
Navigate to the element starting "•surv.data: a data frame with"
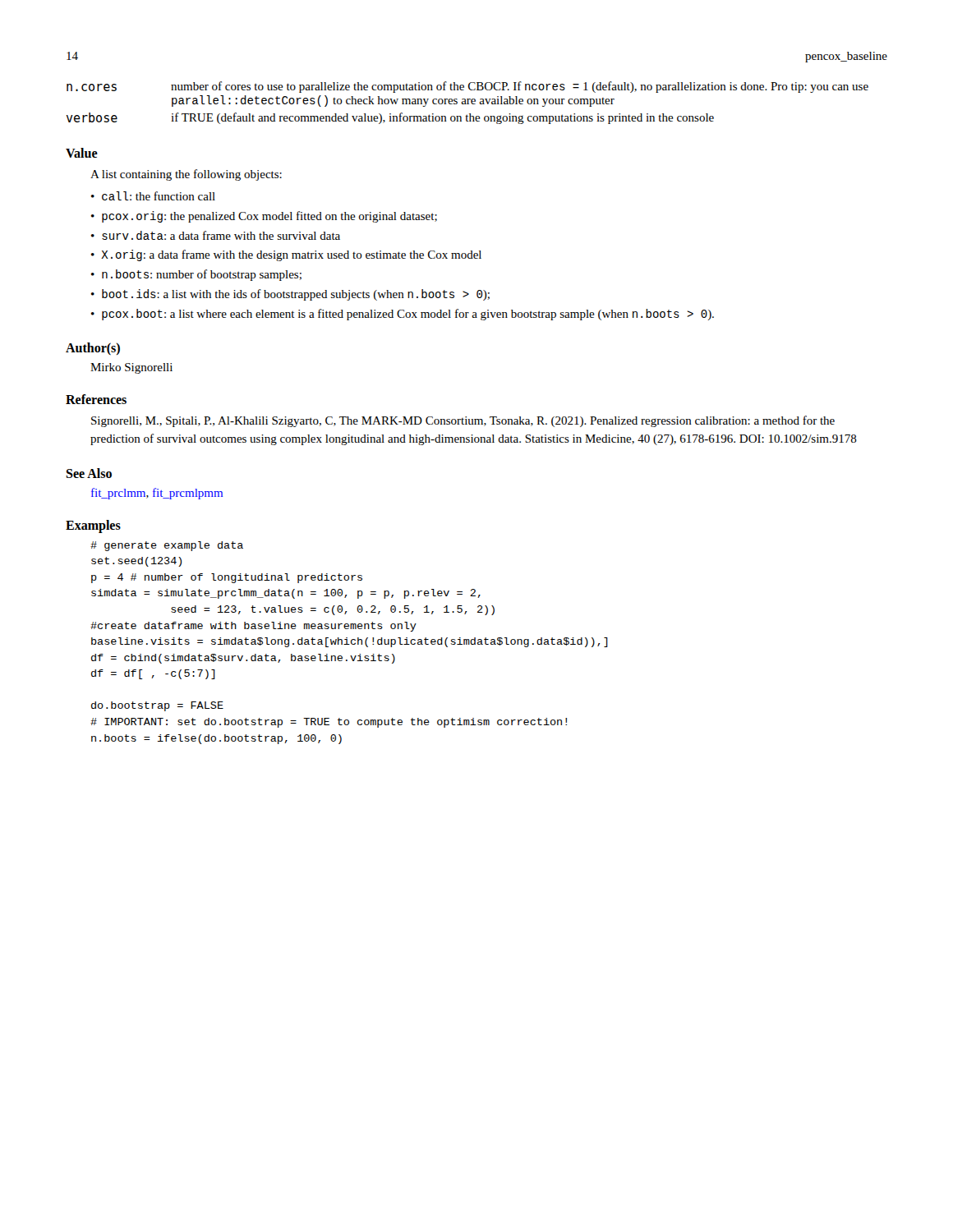215,236
